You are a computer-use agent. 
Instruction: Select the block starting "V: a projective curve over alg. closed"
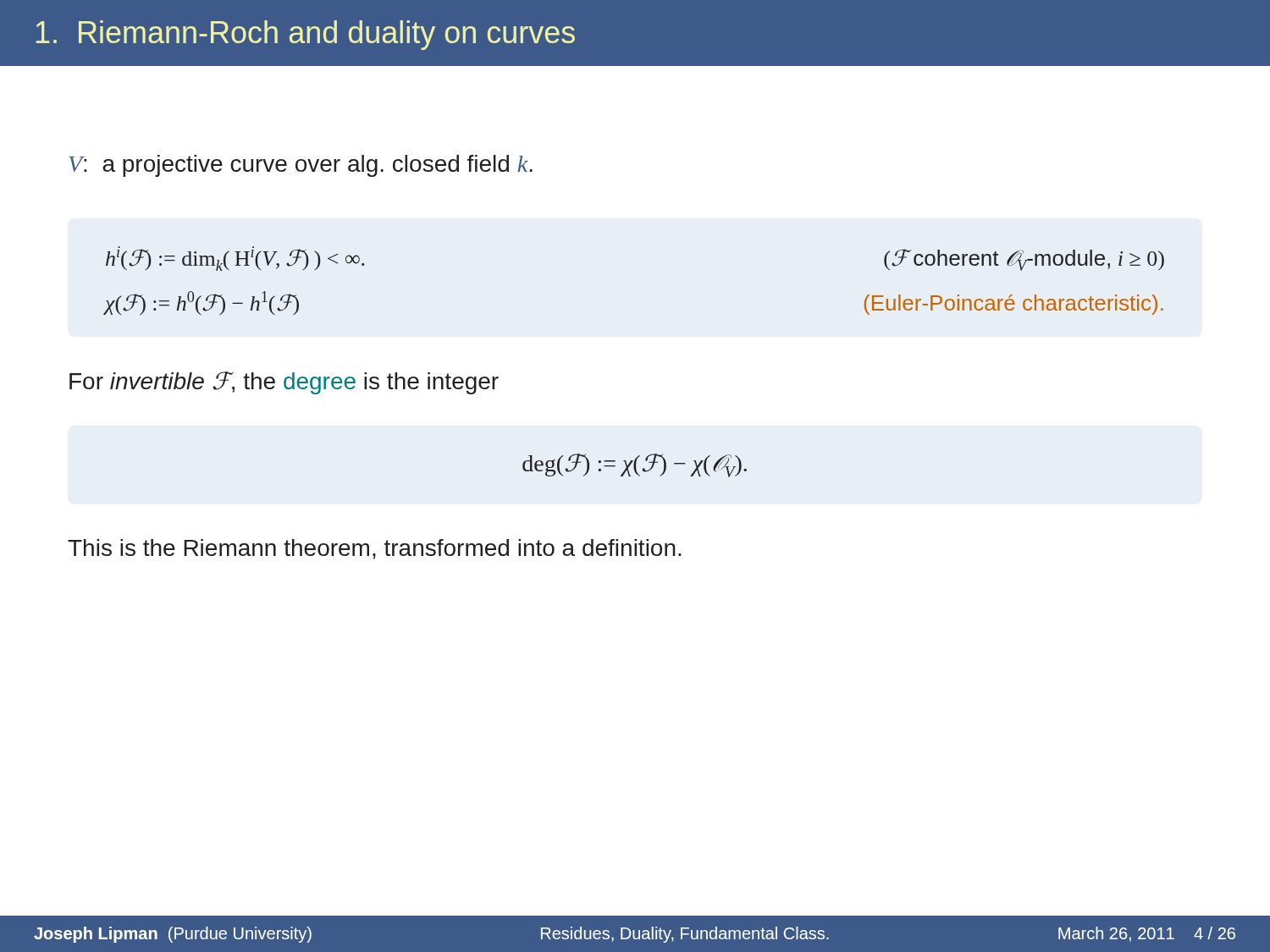301,164
